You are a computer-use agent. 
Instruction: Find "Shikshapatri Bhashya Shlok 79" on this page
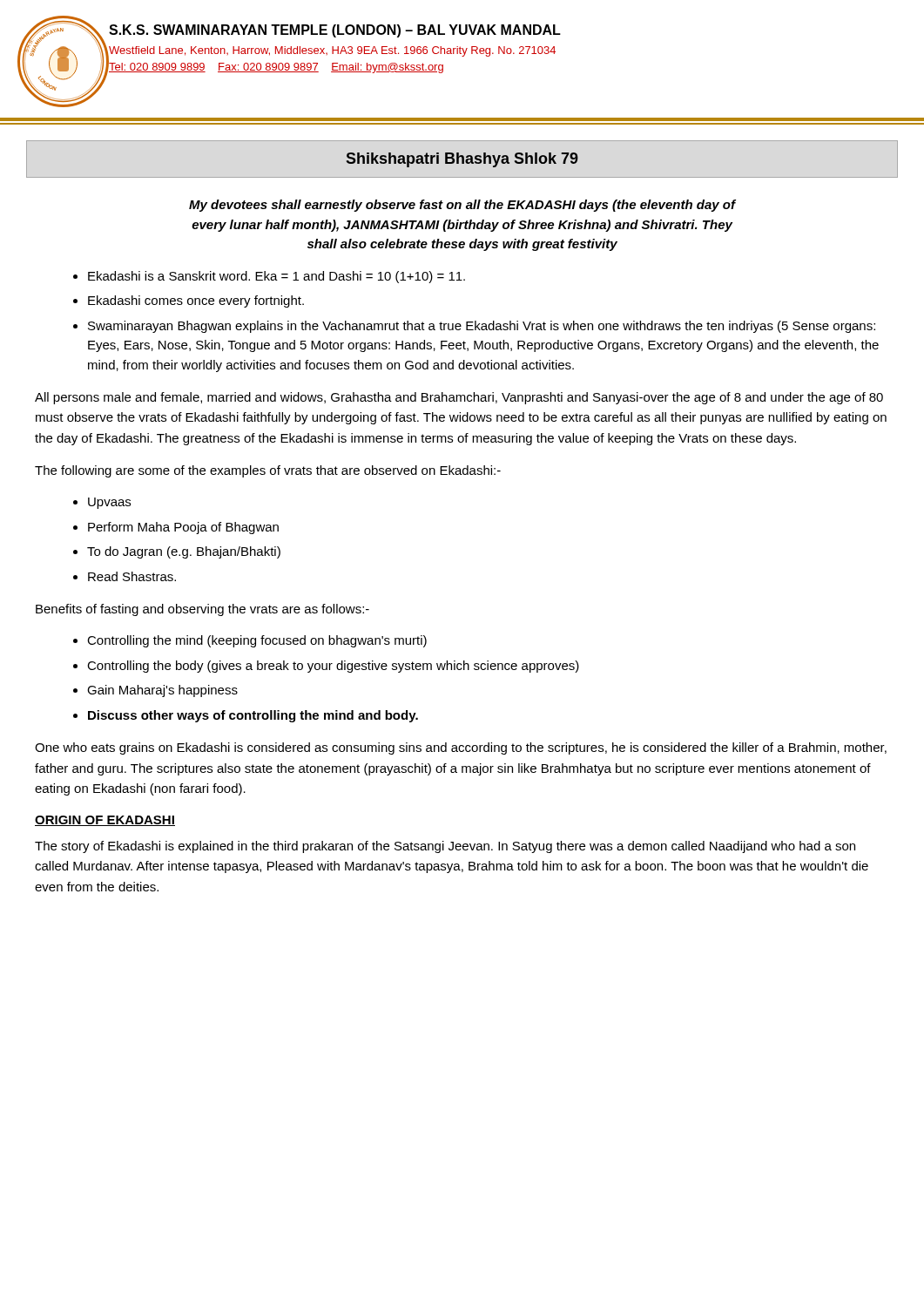click(462, 159)
